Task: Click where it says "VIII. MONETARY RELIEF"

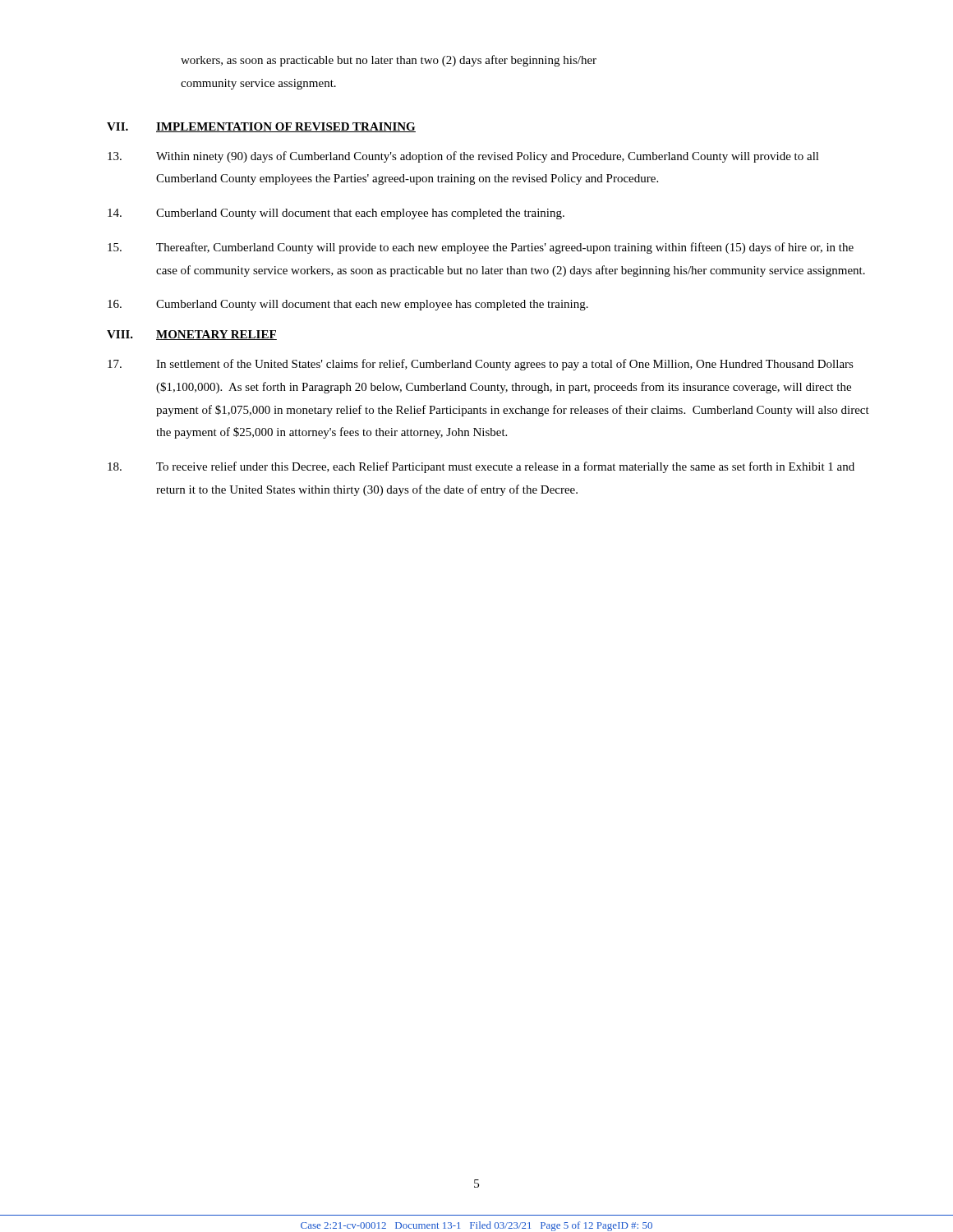Action: 192,335
